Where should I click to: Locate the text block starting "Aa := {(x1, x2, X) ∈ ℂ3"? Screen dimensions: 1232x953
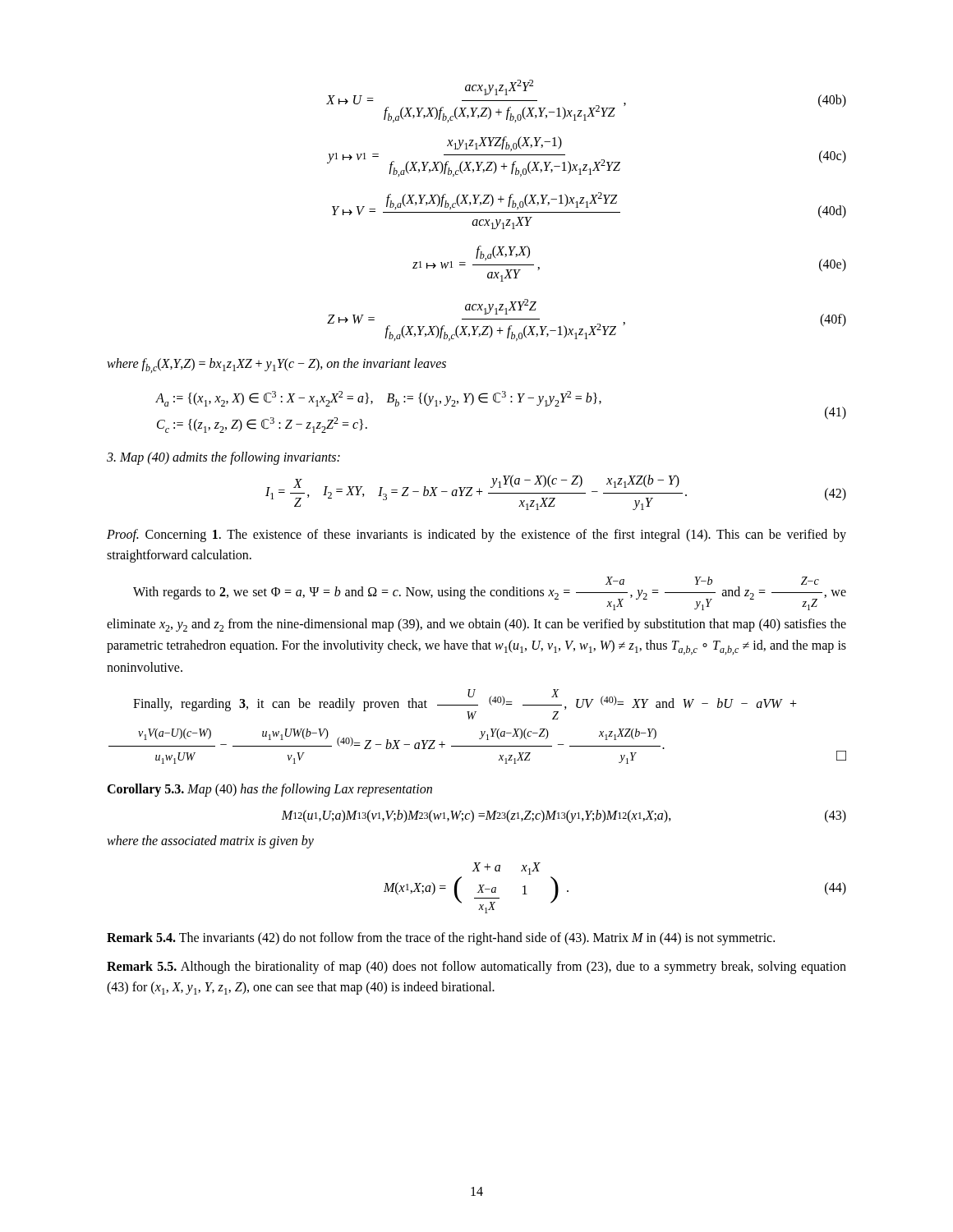point(501,412)
